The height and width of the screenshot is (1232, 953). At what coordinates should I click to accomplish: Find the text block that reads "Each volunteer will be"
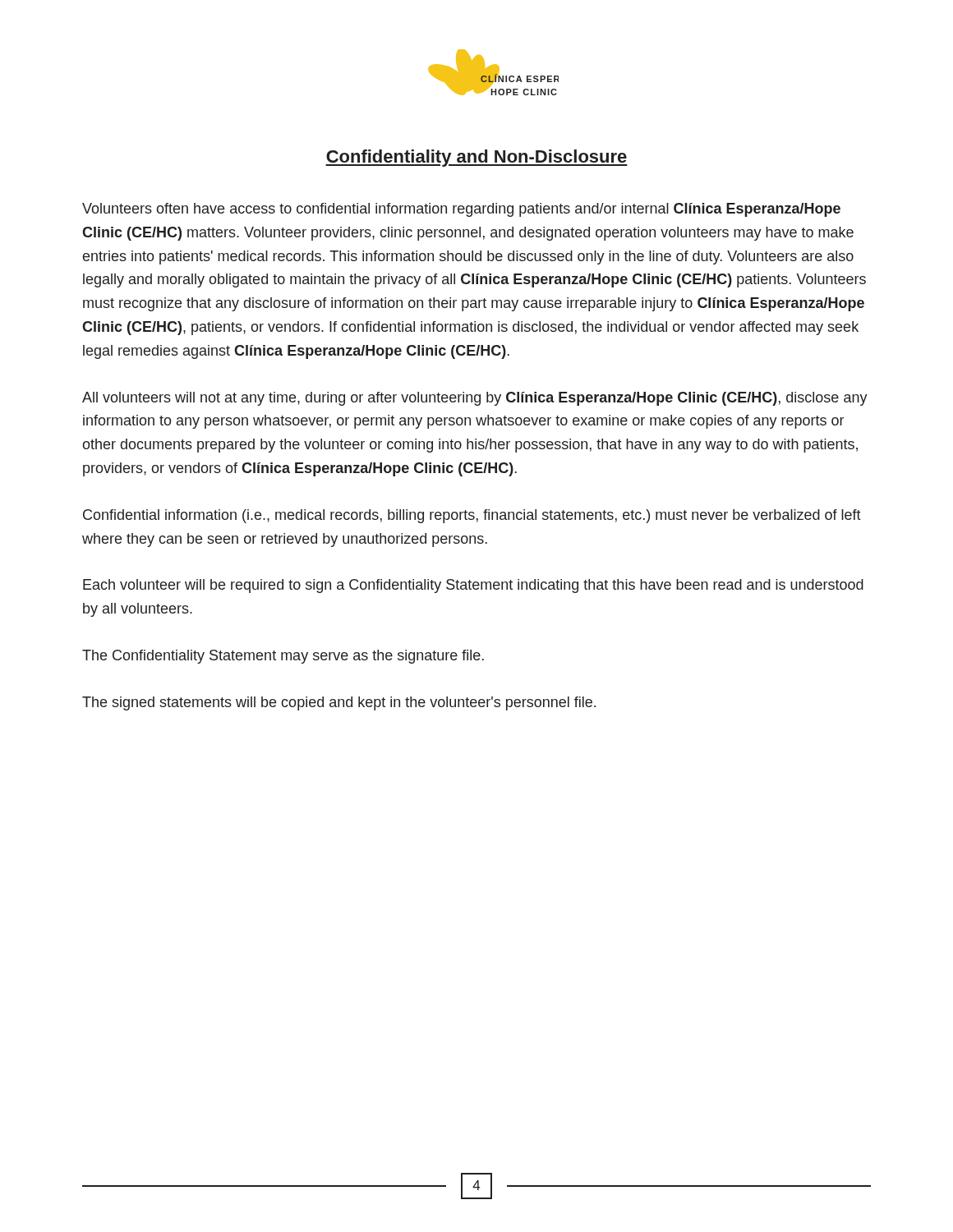pos(473,597)
